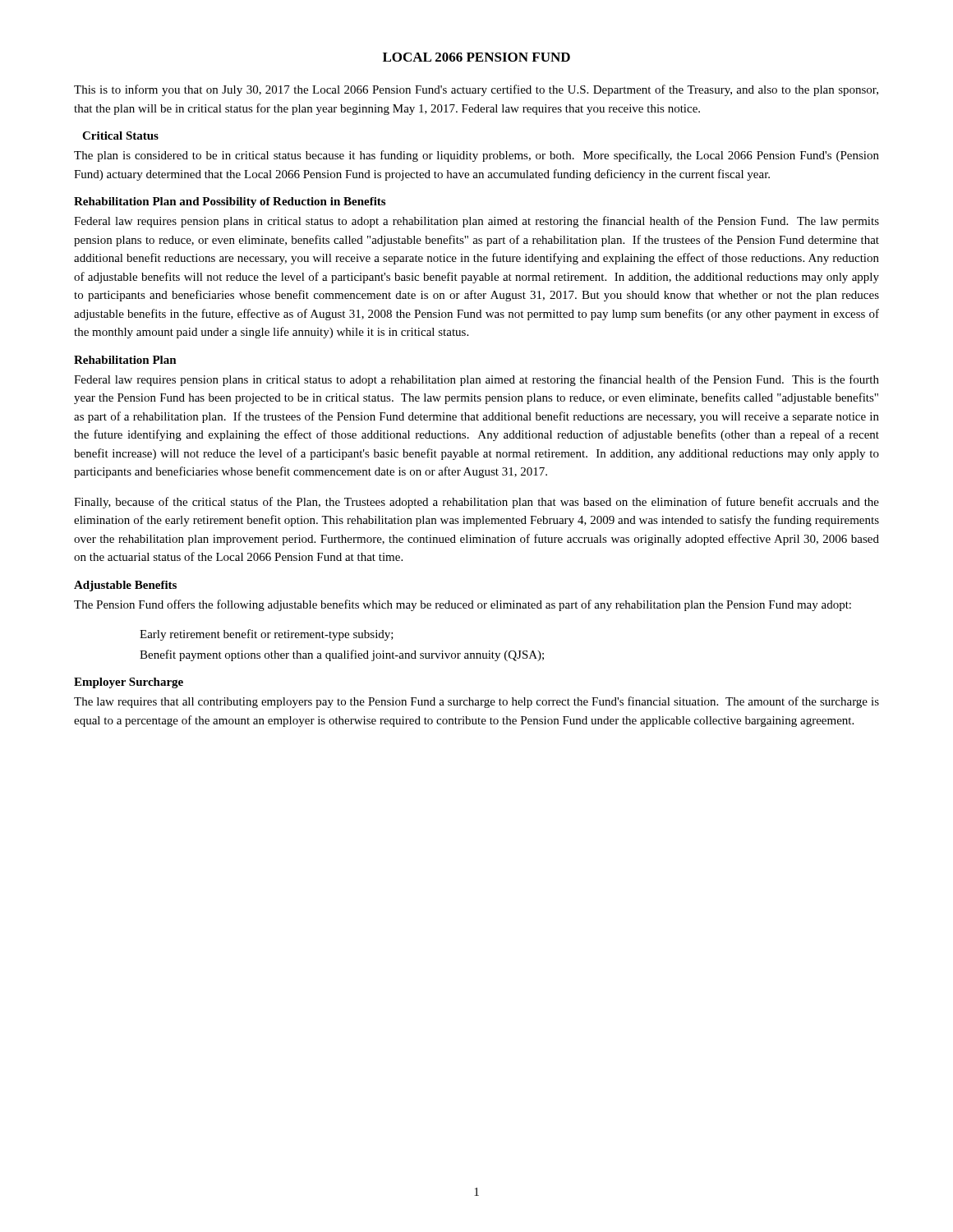The image size is (953, 1232).
Task: Select the block starting "The law requires that all contributing employers pay"
Action: point(476,711)
